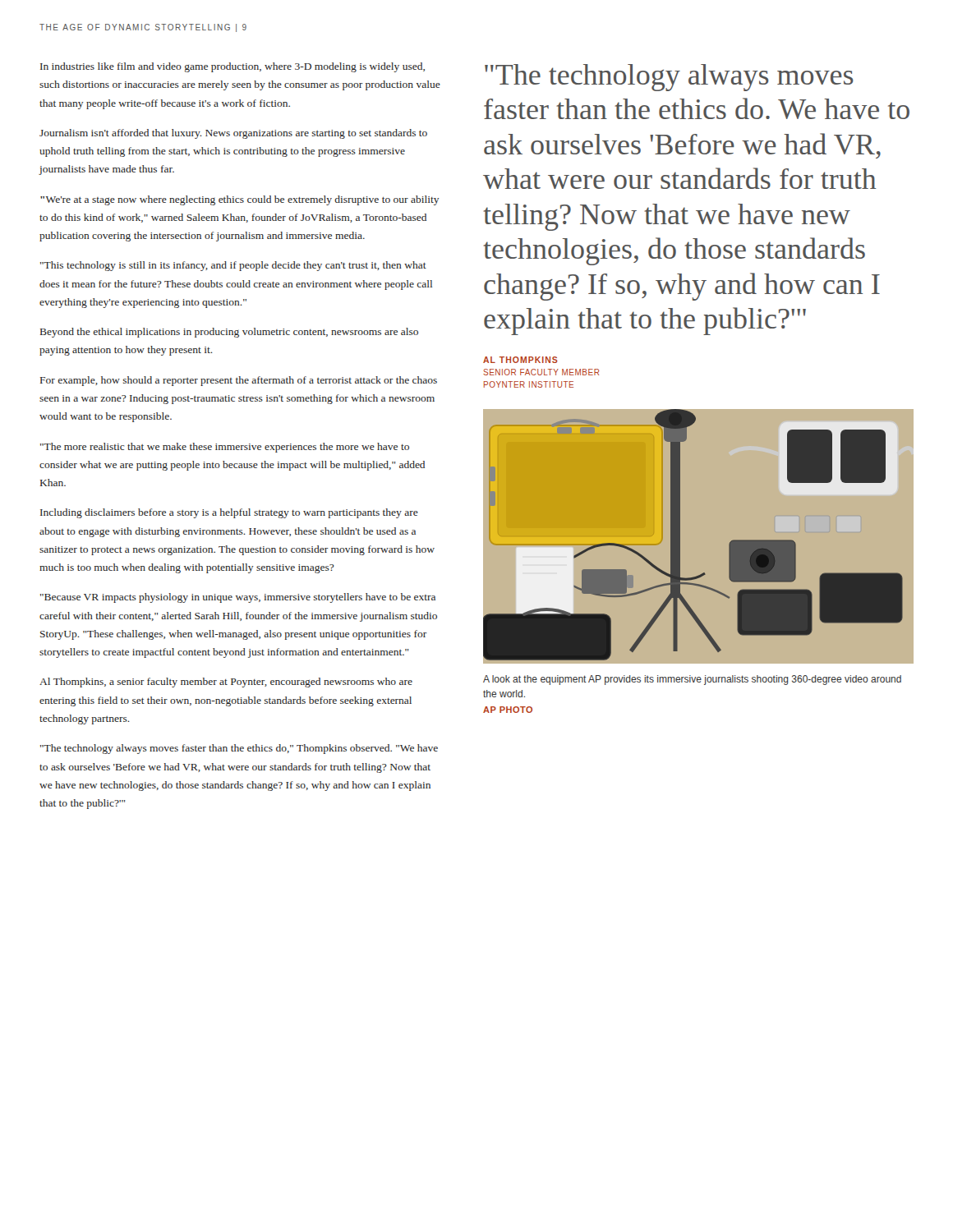
Task: Point to the text starting ""This technology is still in"
Action: (x=241, y=284)
